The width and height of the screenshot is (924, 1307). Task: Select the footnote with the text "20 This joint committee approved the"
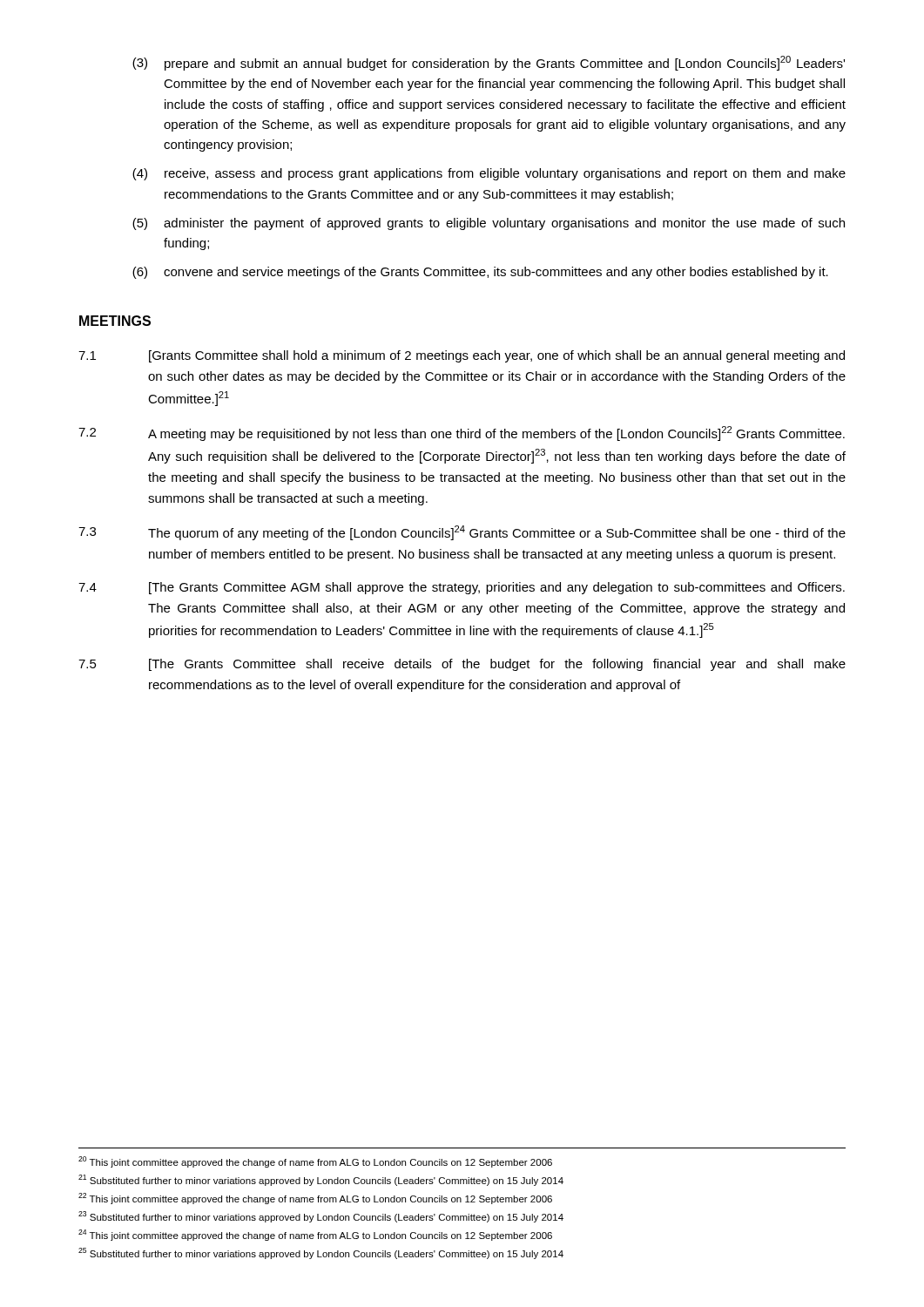pos(462,1207)
